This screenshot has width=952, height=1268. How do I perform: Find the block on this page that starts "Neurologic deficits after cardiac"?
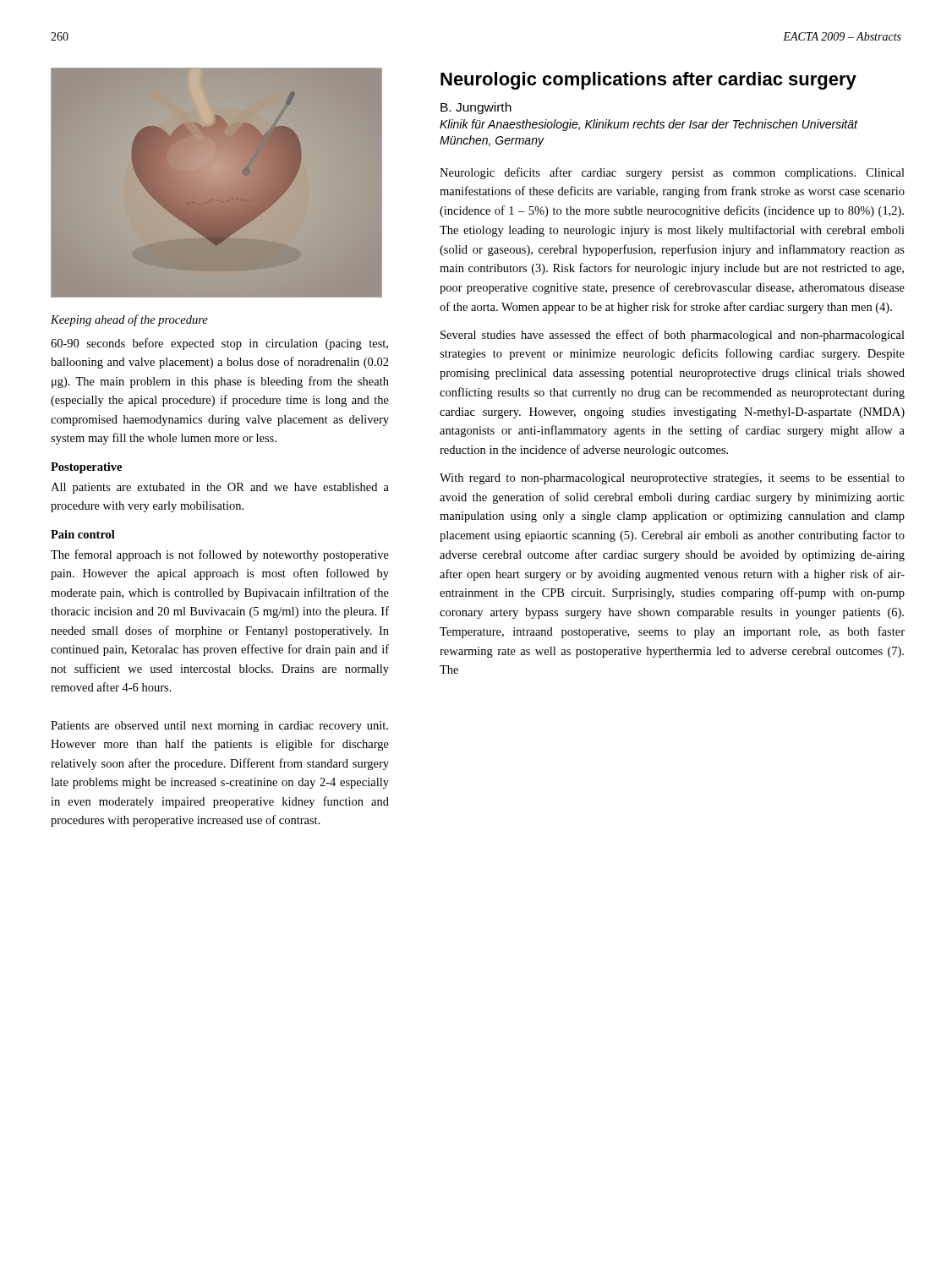coord(672,421)
